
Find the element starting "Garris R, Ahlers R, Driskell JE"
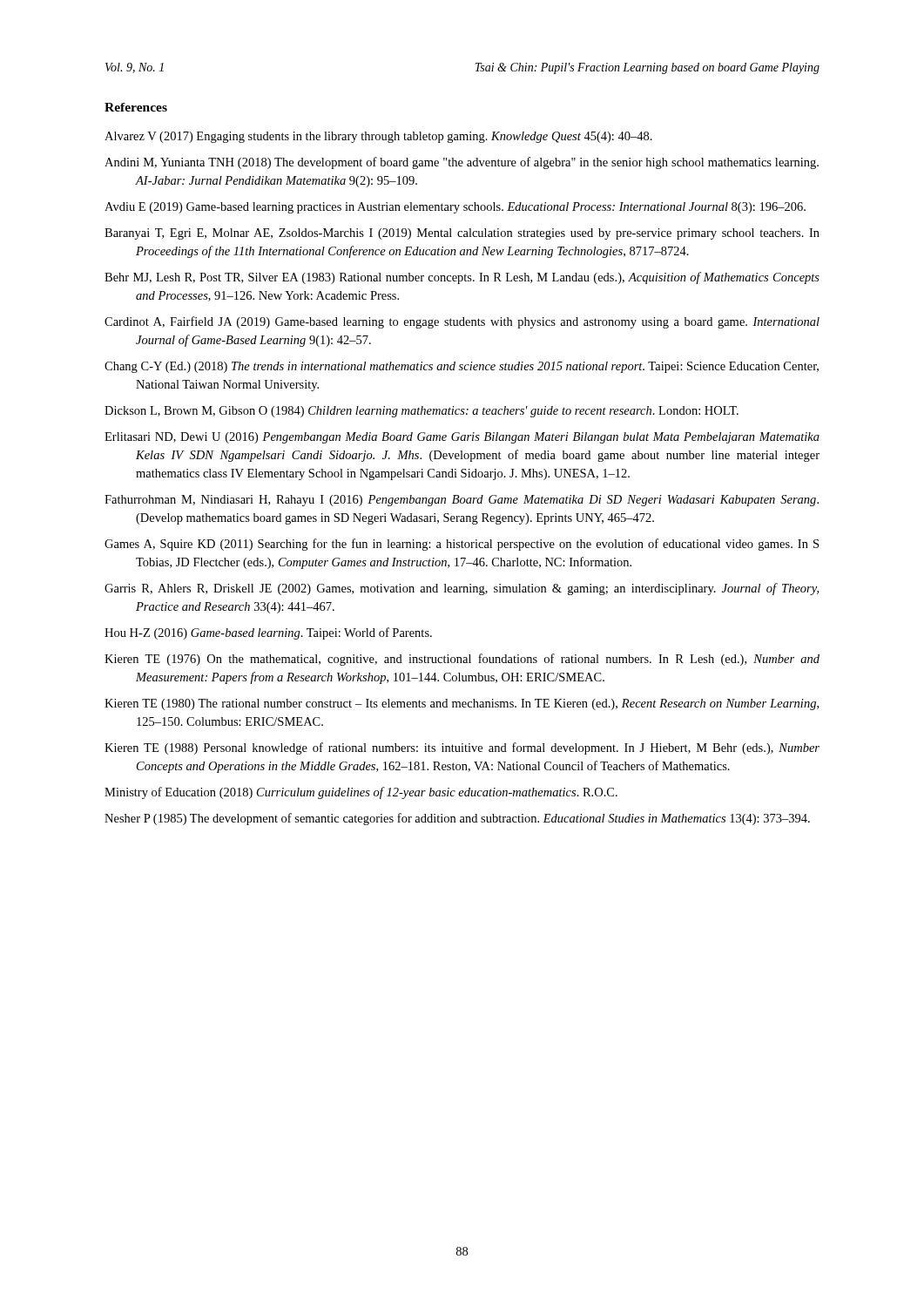click(x=462, y=598)
